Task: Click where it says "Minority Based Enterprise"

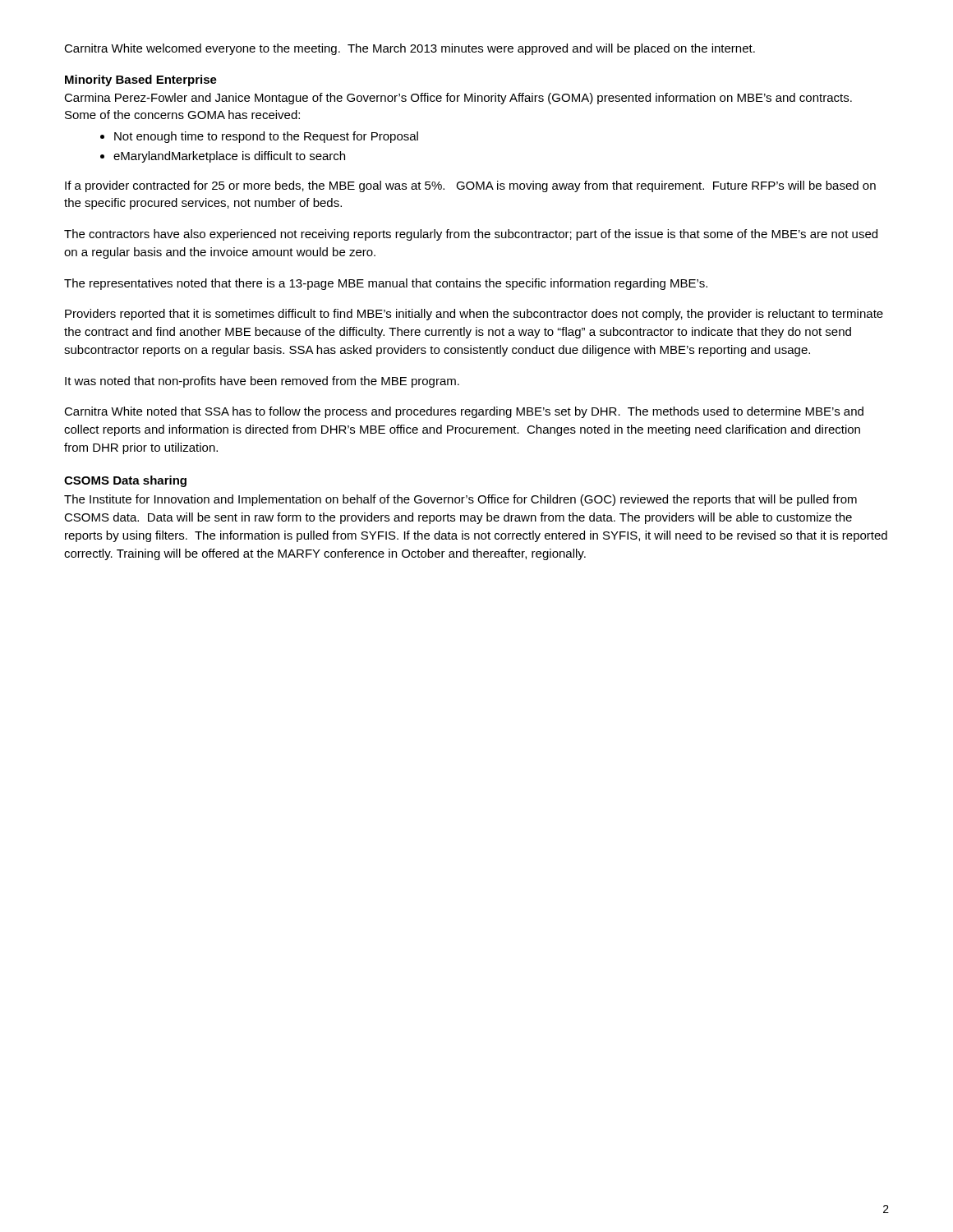Action: 140,79
